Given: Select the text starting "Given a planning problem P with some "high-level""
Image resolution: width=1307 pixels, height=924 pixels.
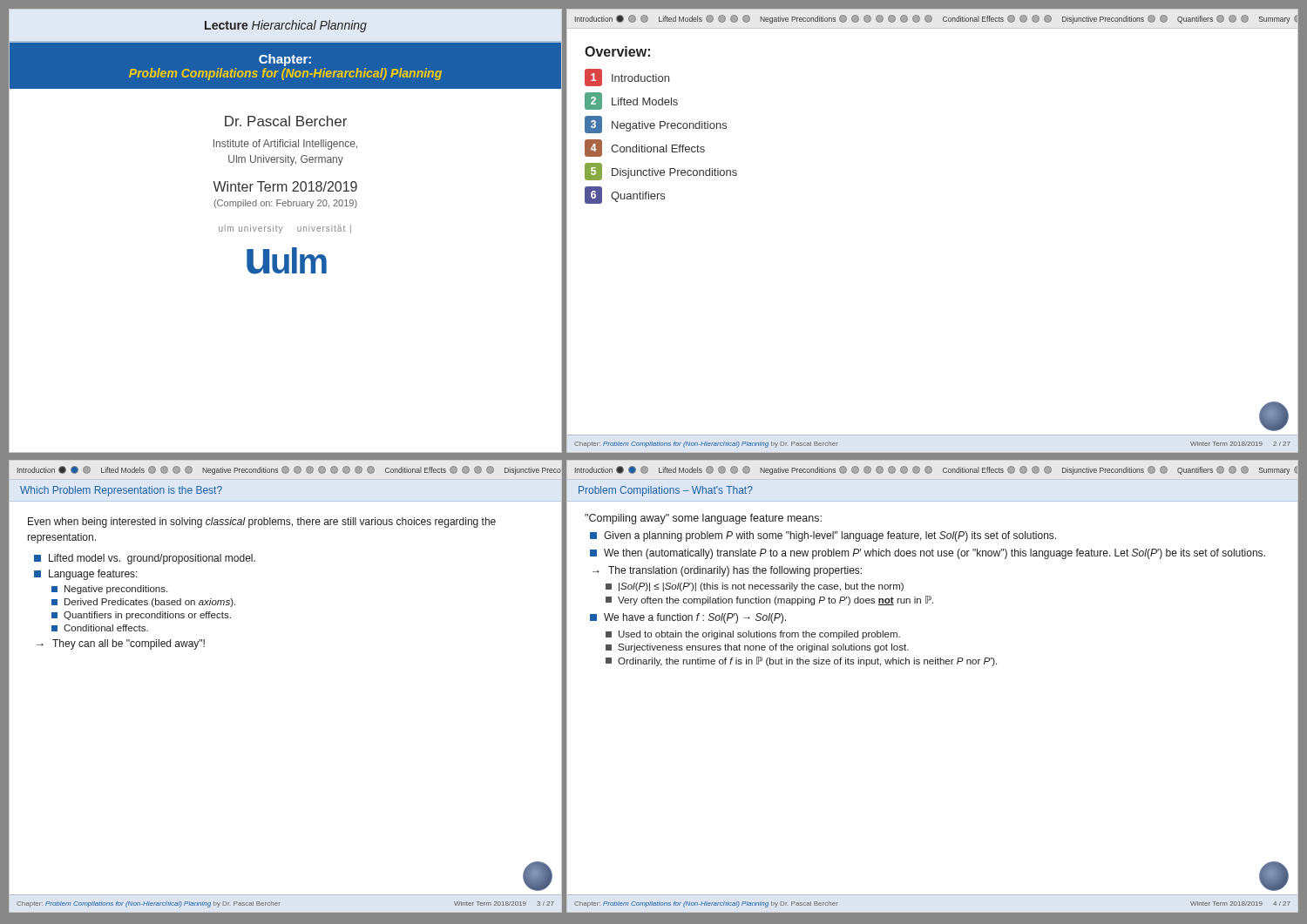Looking at the screenshot, I should (x=823, y=536).
